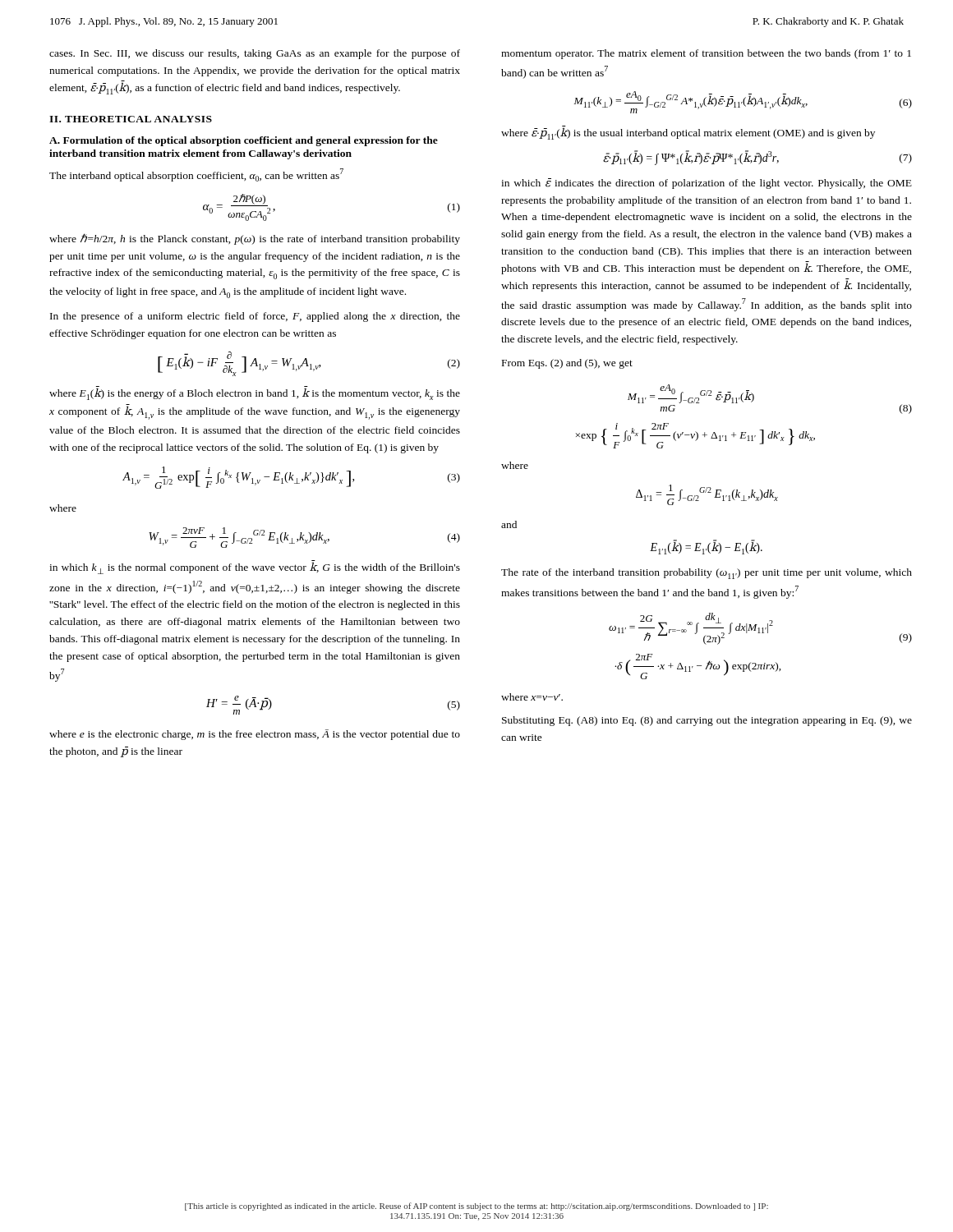Locate the text block containing "where e is the"

click(x=255, y=743)
